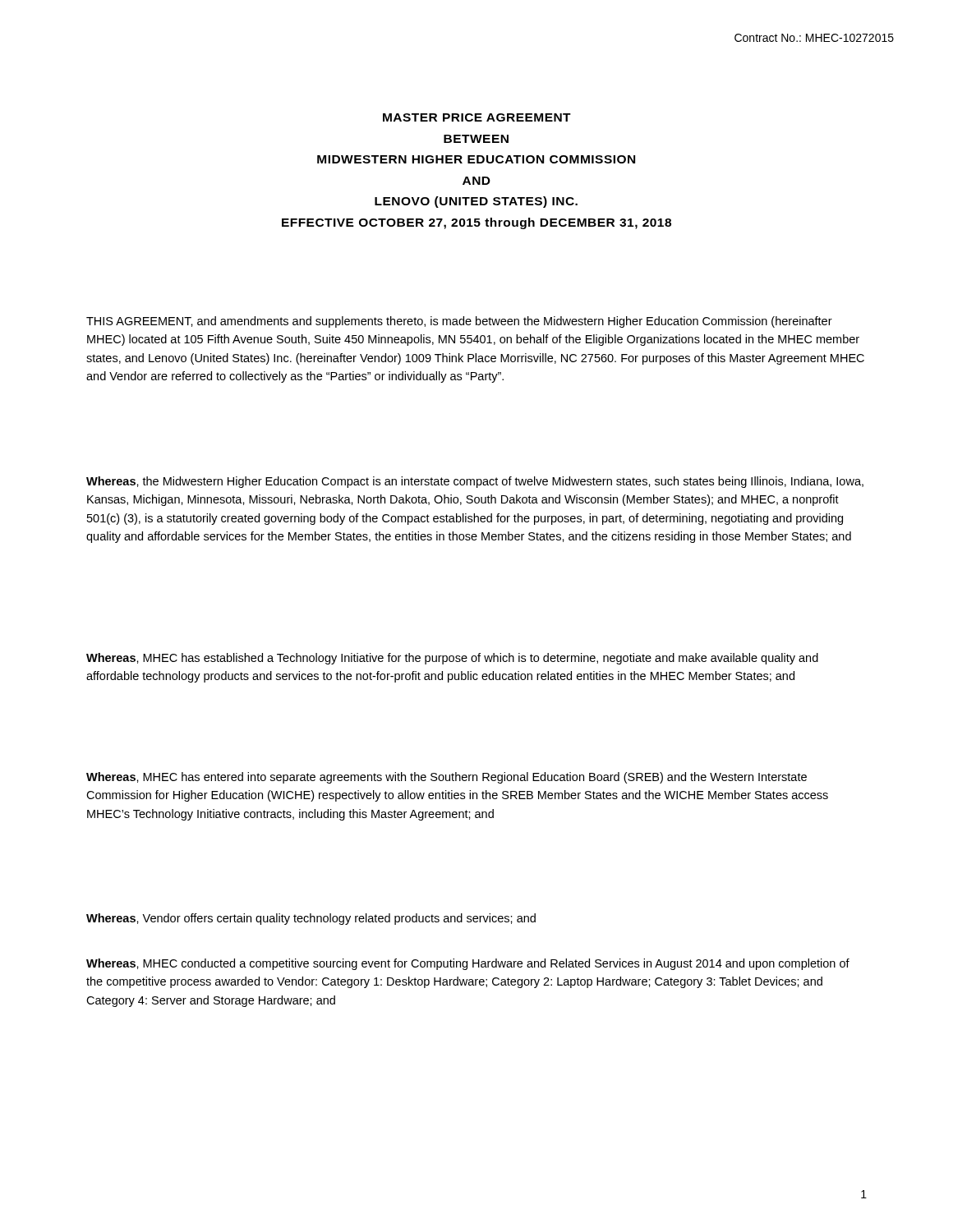Select the text starting "Whereas, MHEC has established a Technology"

click(x=452, y=667)
